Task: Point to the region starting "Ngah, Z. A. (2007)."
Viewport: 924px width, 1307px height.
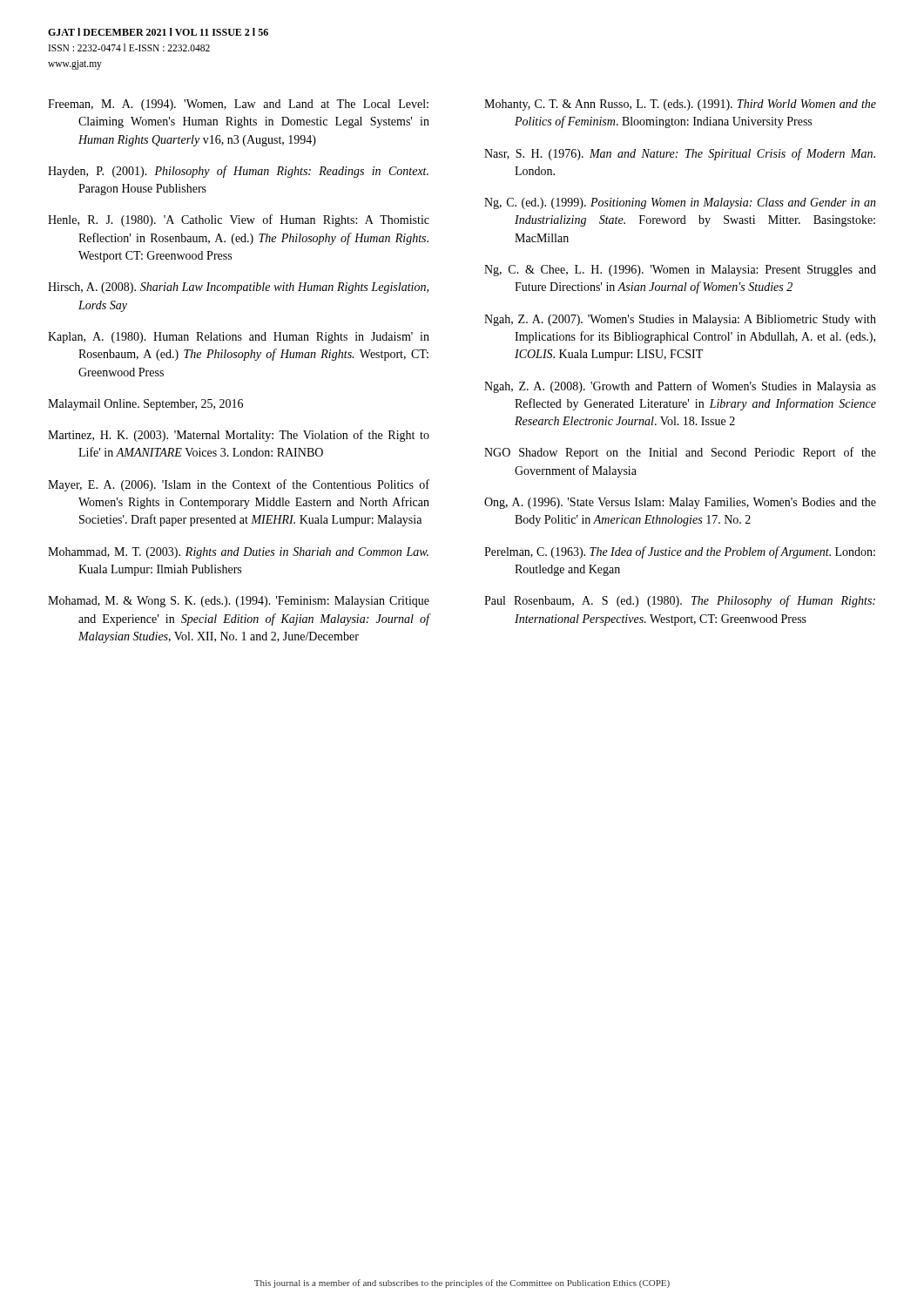Action: tap(680, 337)
